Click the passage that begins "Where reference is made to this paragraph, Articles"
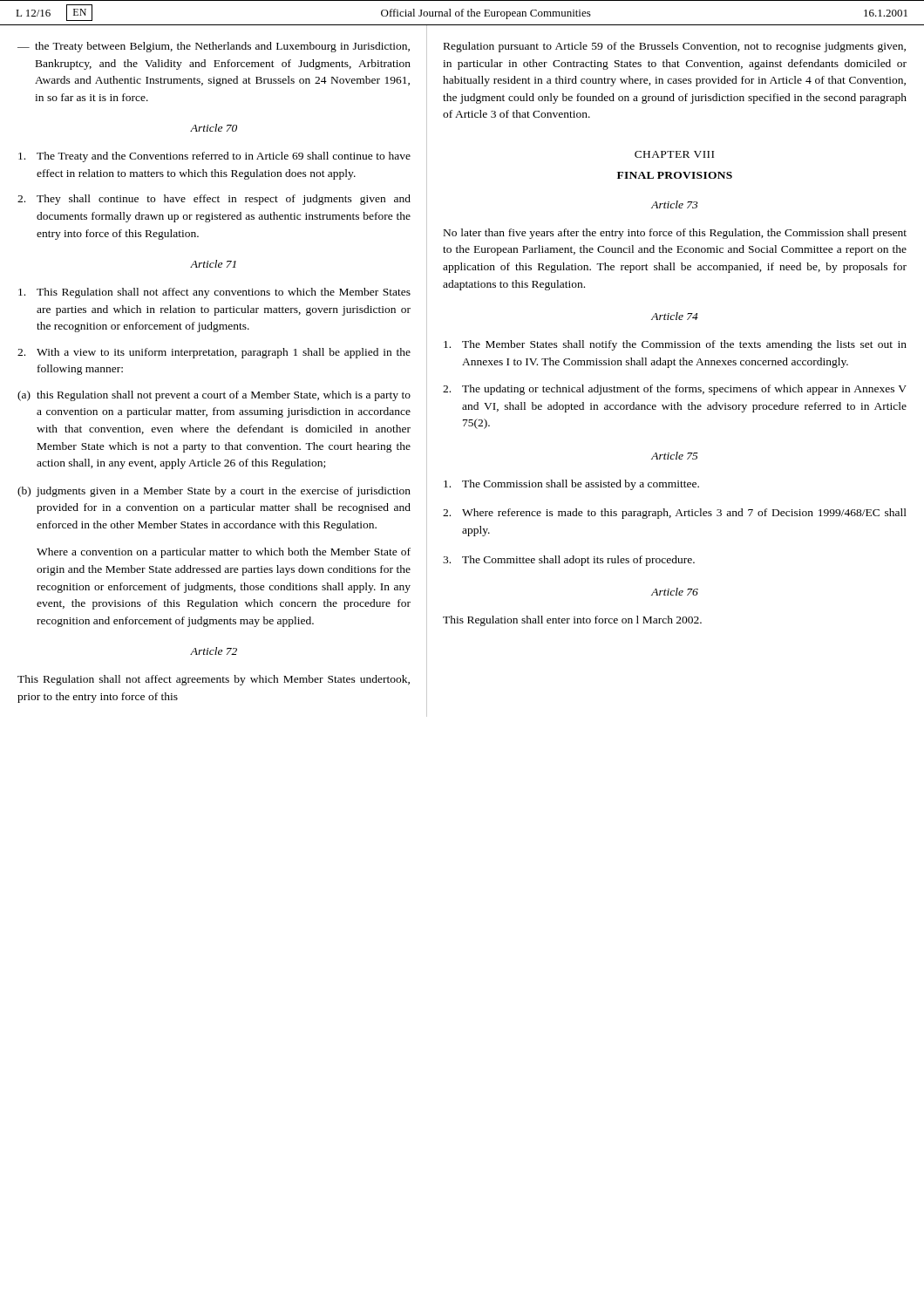The height and width of the screenshot is (1308, 924). click(675, 521)
